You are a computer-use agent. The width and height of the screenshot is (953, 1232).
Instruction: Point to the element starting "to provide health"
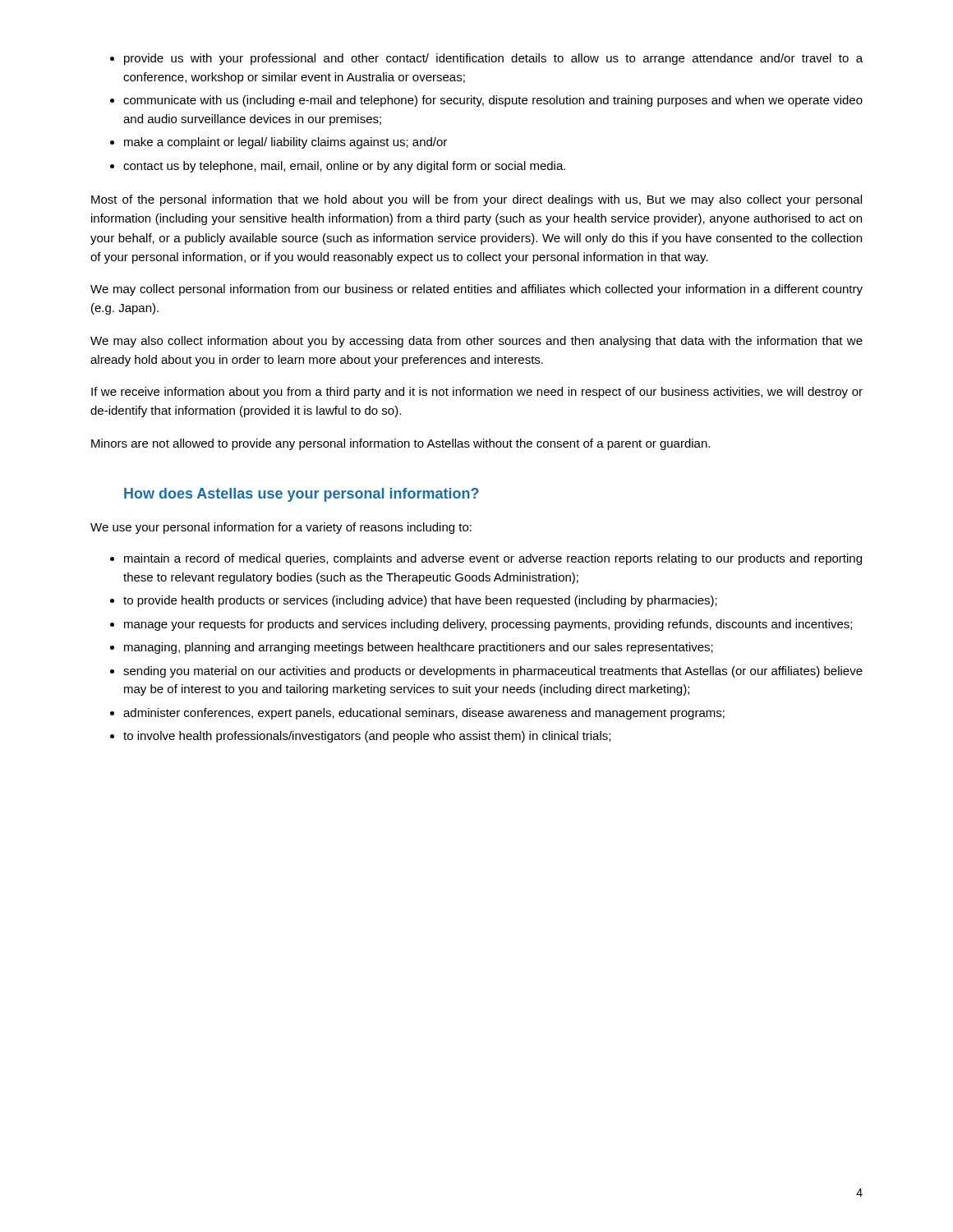[x=493, y=601]
